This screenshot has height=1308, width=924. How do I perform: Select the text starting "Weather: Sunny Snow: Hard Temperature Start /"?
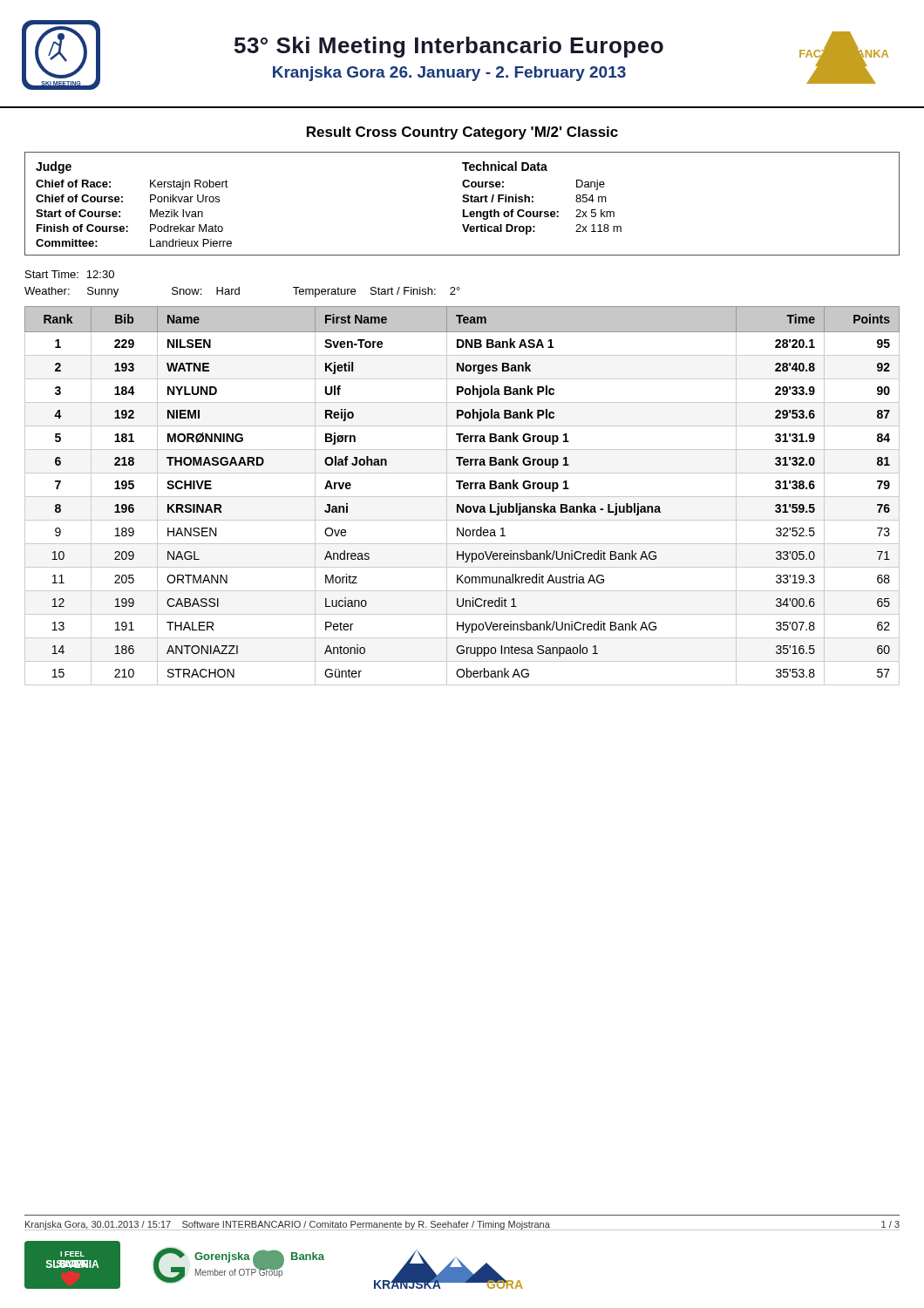(242, 291)
